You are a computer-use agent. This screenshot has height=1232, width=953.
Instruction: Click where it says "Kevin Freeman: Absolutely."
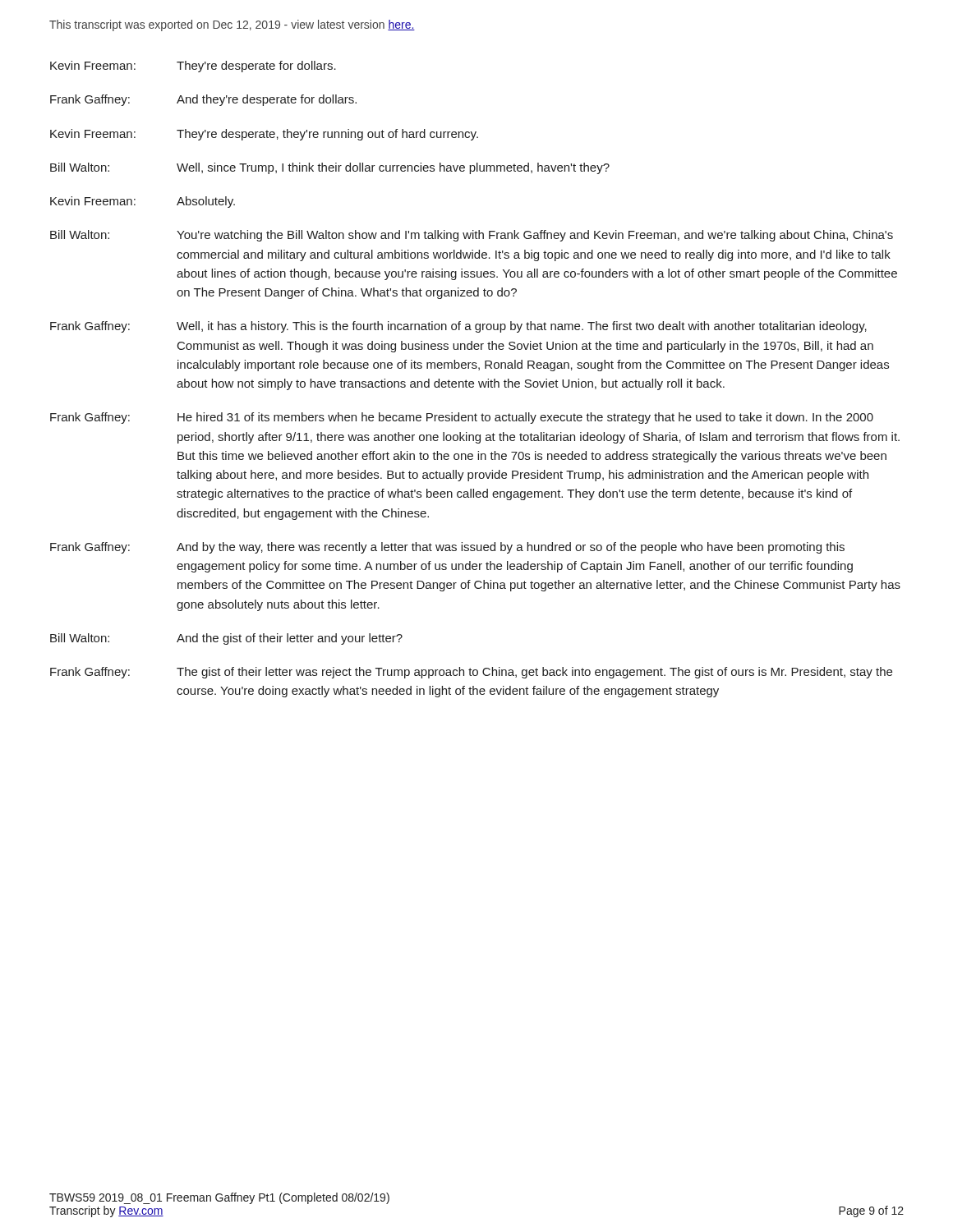(x=92, y=202)
